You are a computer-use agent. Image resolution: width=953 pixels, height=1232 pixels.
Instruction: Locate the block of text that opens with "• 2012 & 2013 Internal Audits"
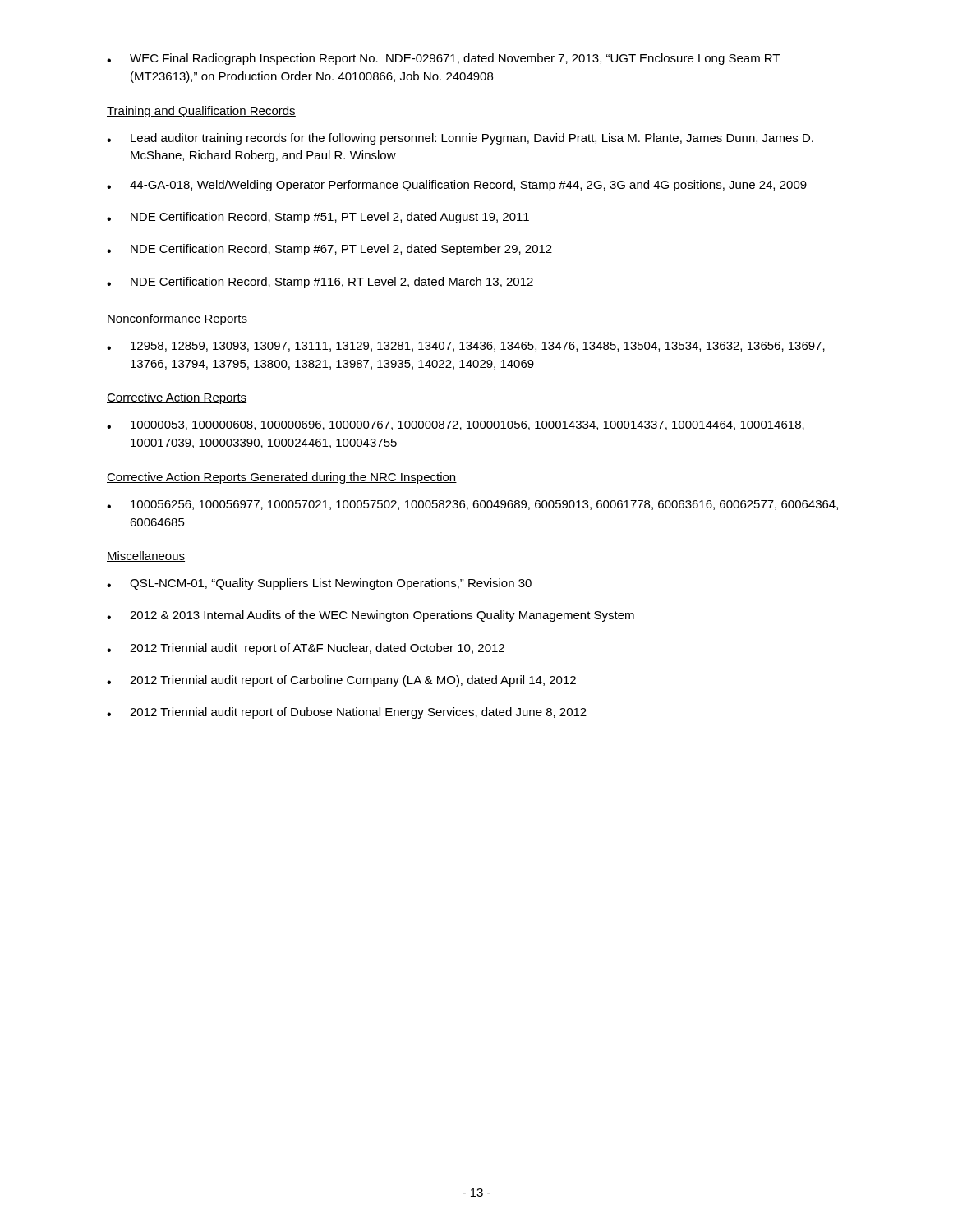click(x=476, y=617)
